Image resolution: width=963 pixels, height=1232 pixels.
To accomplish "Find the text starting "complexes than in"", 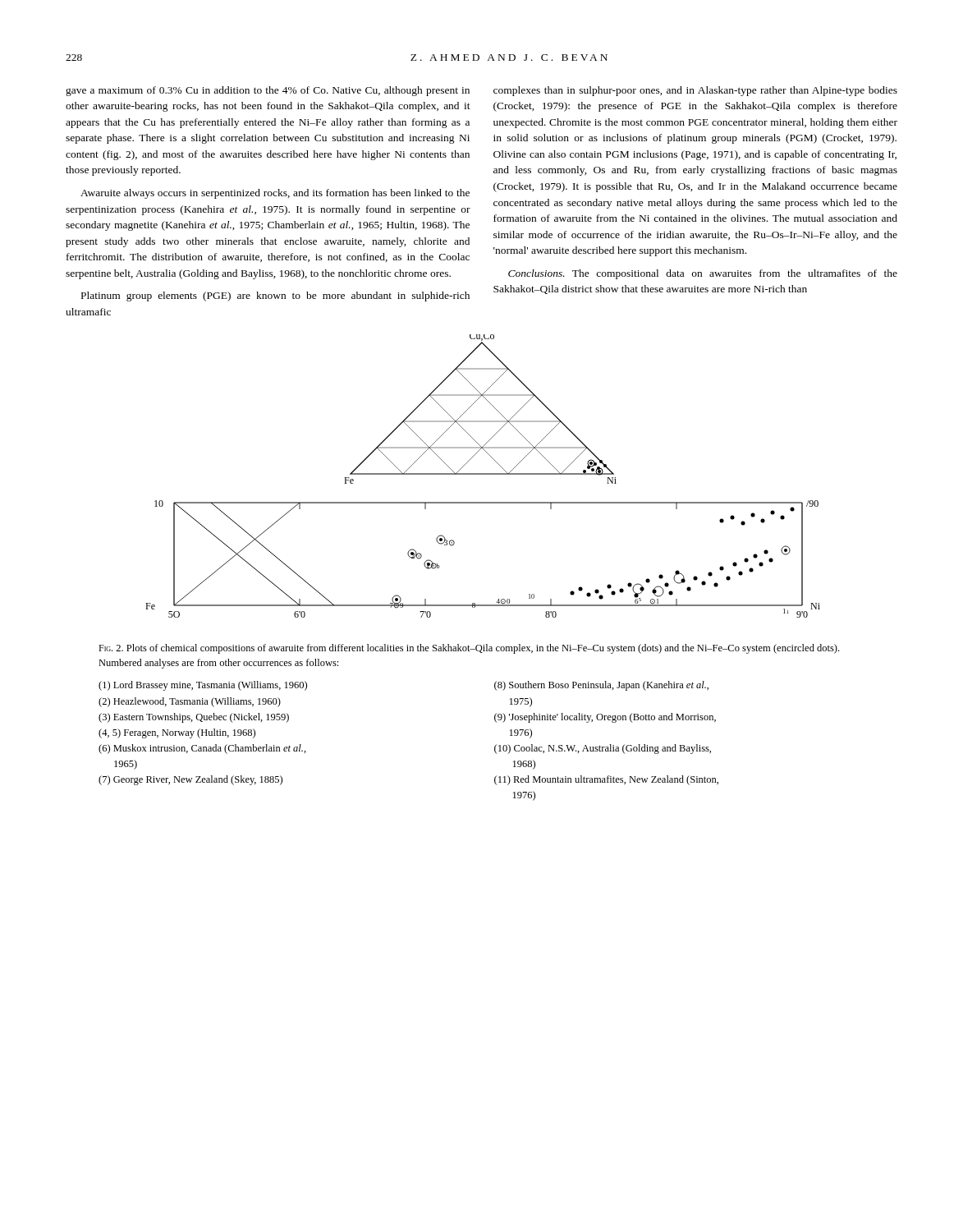I will click(695, 189).
